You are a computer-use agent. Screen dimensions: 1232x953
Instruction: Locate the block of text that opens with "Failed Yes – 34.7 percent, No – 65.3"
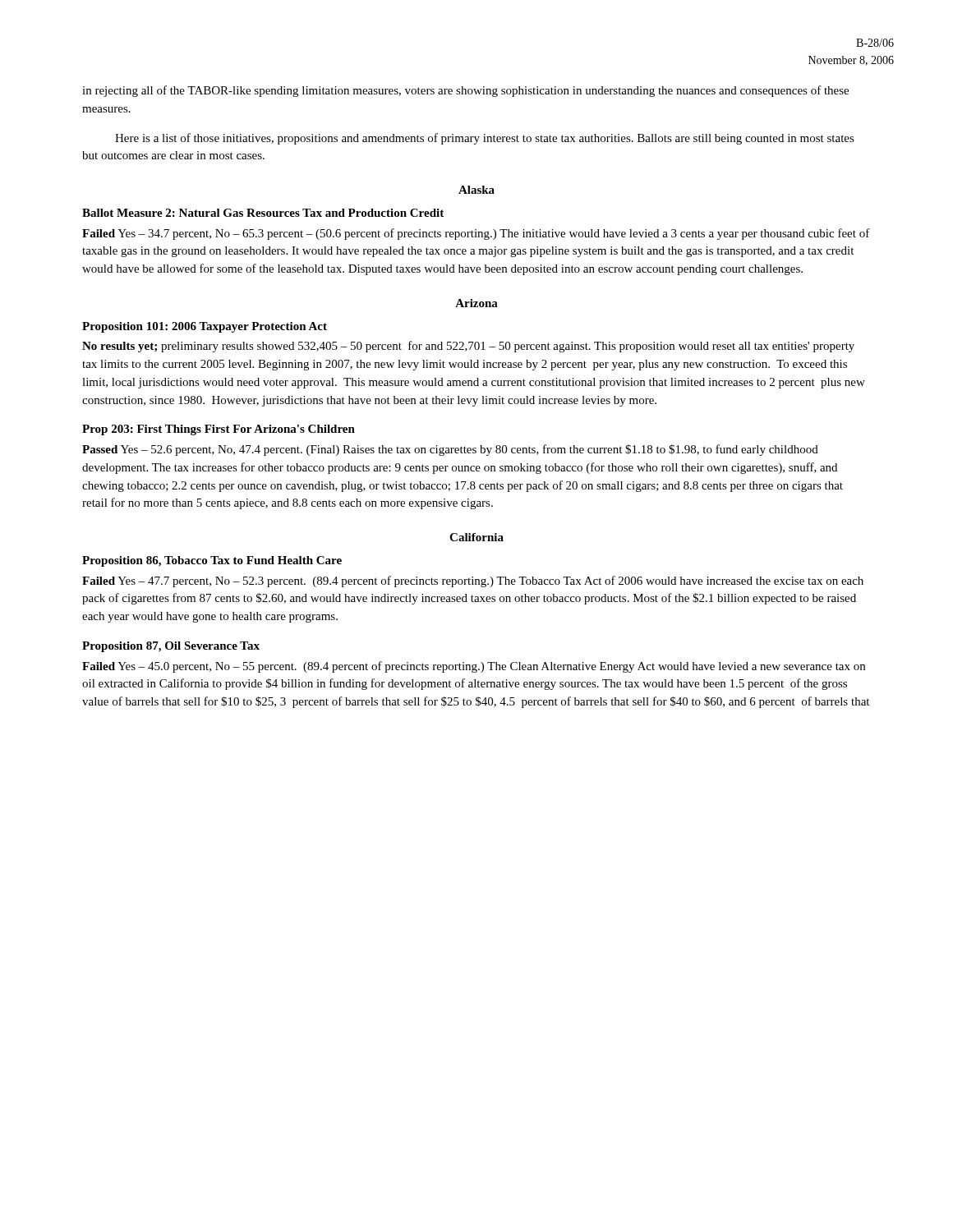tap(476, 251)
